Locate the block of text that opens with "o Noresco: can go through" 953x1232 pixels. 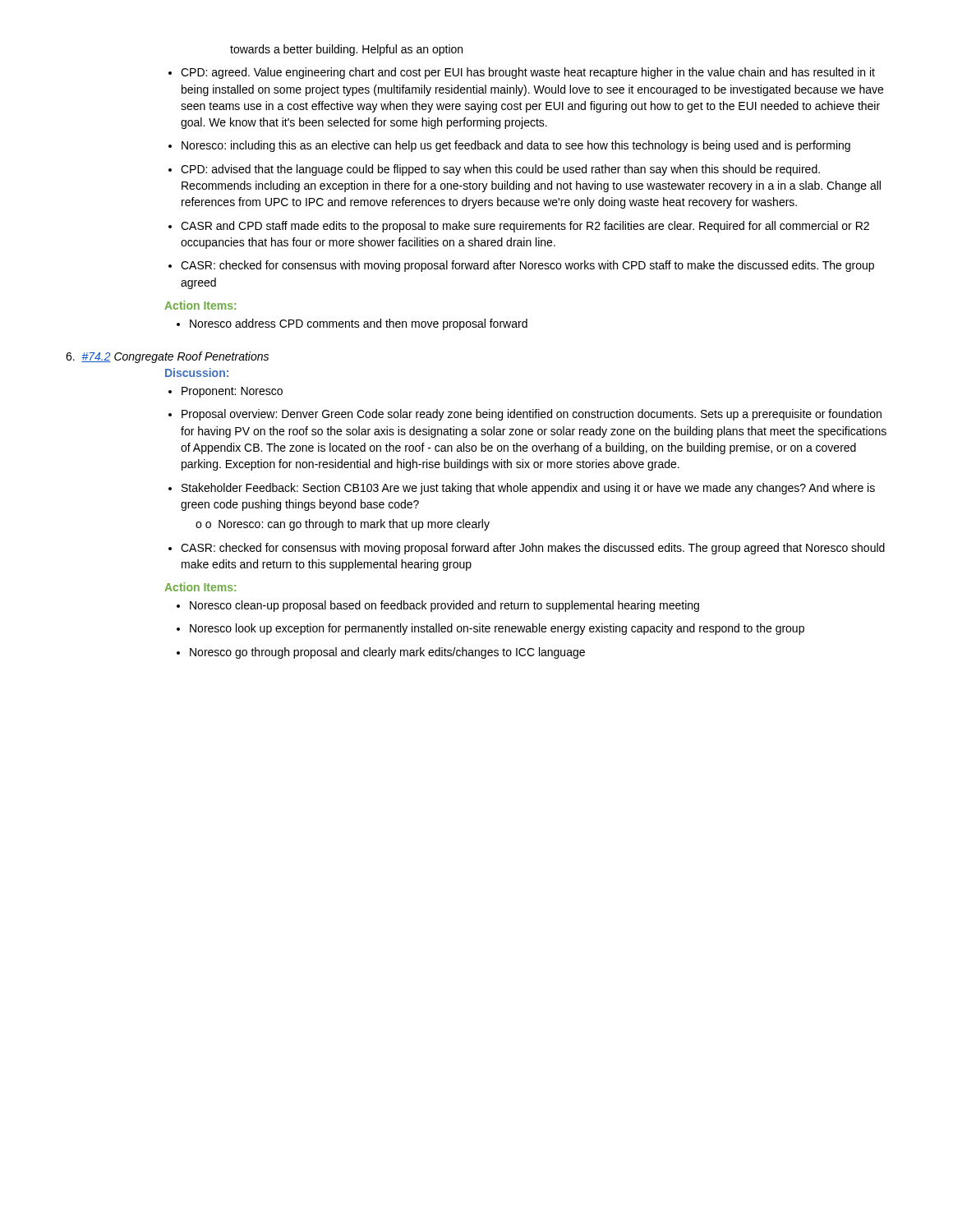[343, 525]
